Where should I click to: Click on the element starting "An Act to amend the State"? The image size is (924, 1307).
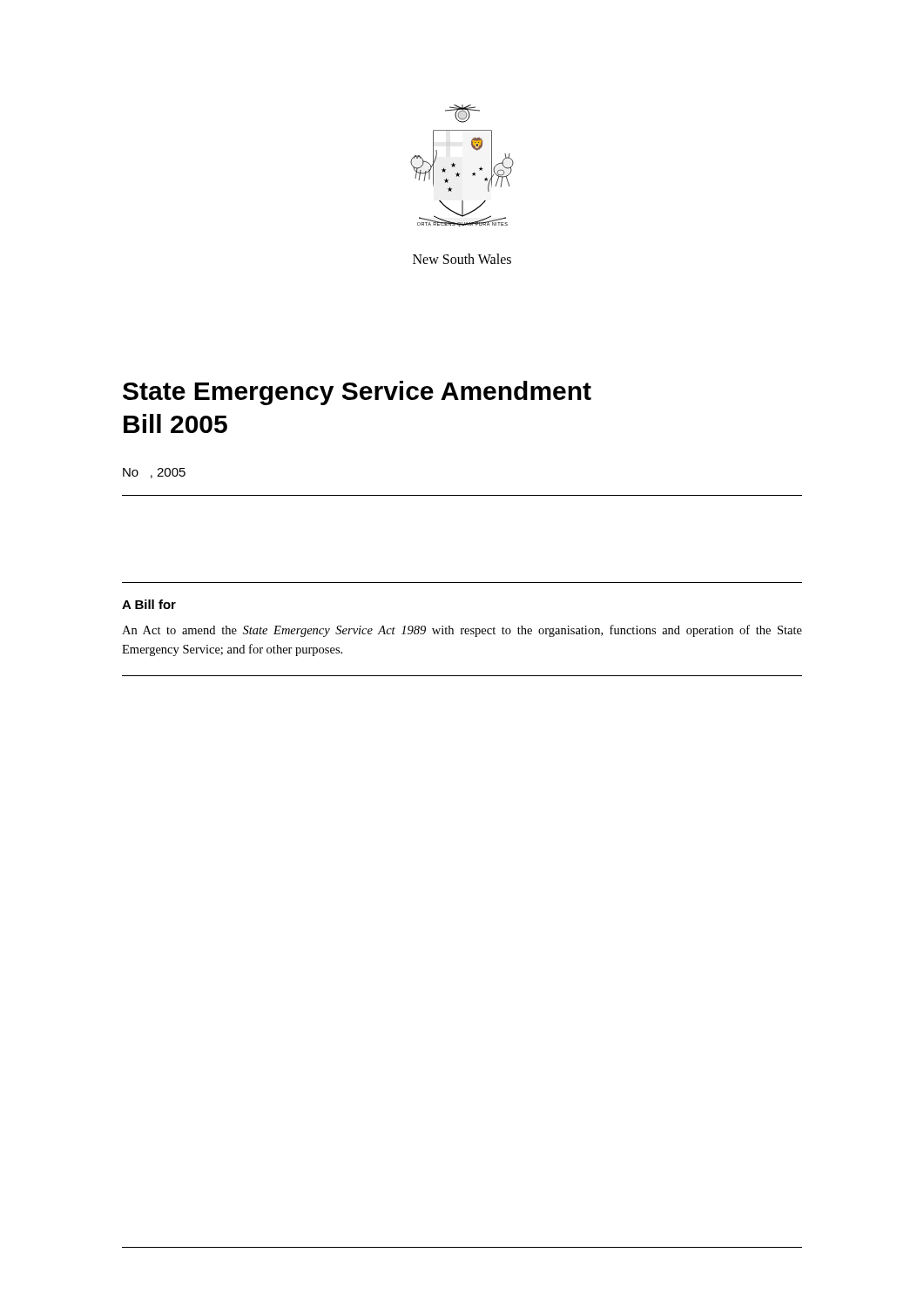(462, 640)
